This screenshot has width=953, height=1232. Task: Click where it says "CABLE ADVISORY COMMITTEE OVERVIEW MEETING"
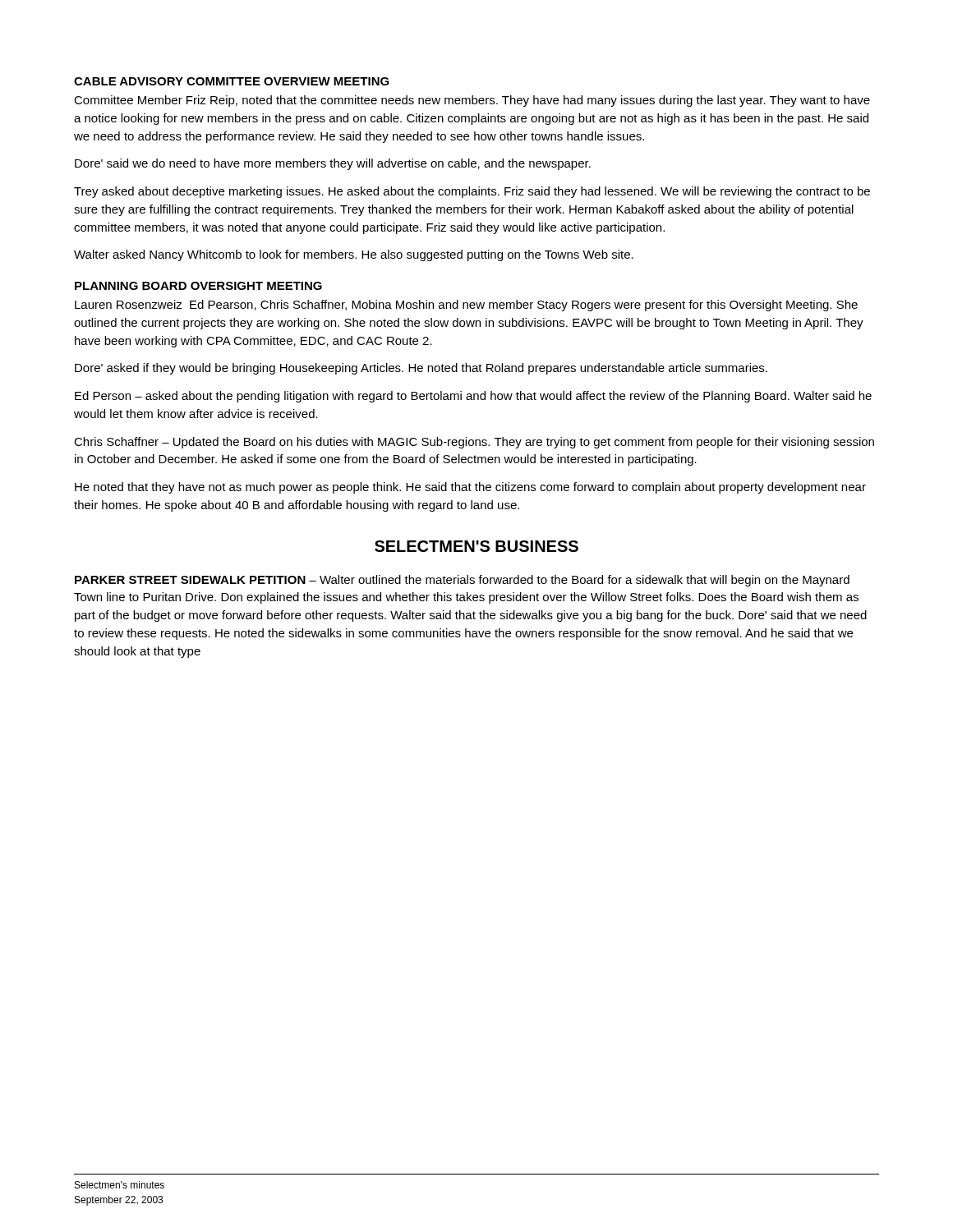click(232, 81)
